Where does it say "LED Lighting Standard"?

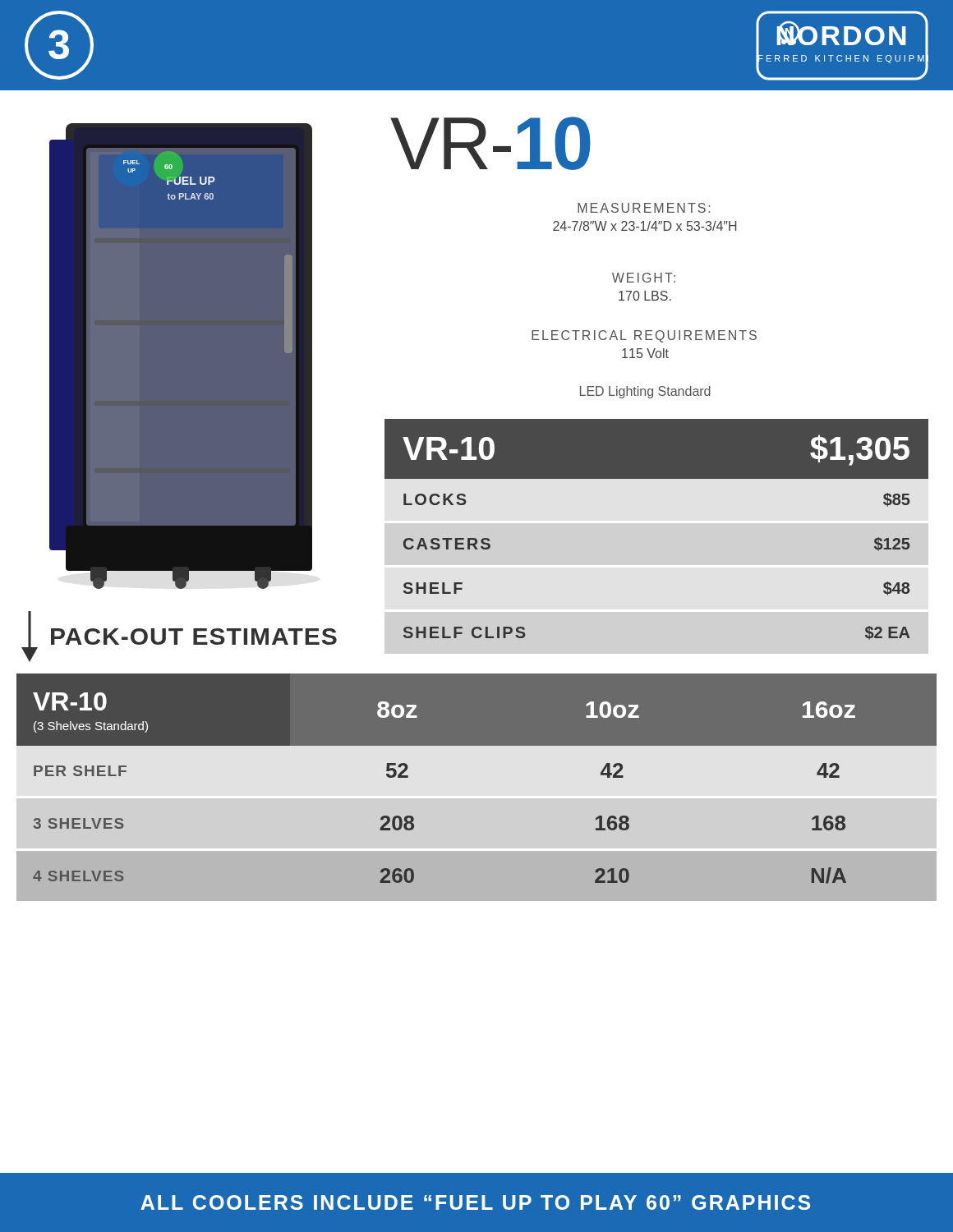645,391
